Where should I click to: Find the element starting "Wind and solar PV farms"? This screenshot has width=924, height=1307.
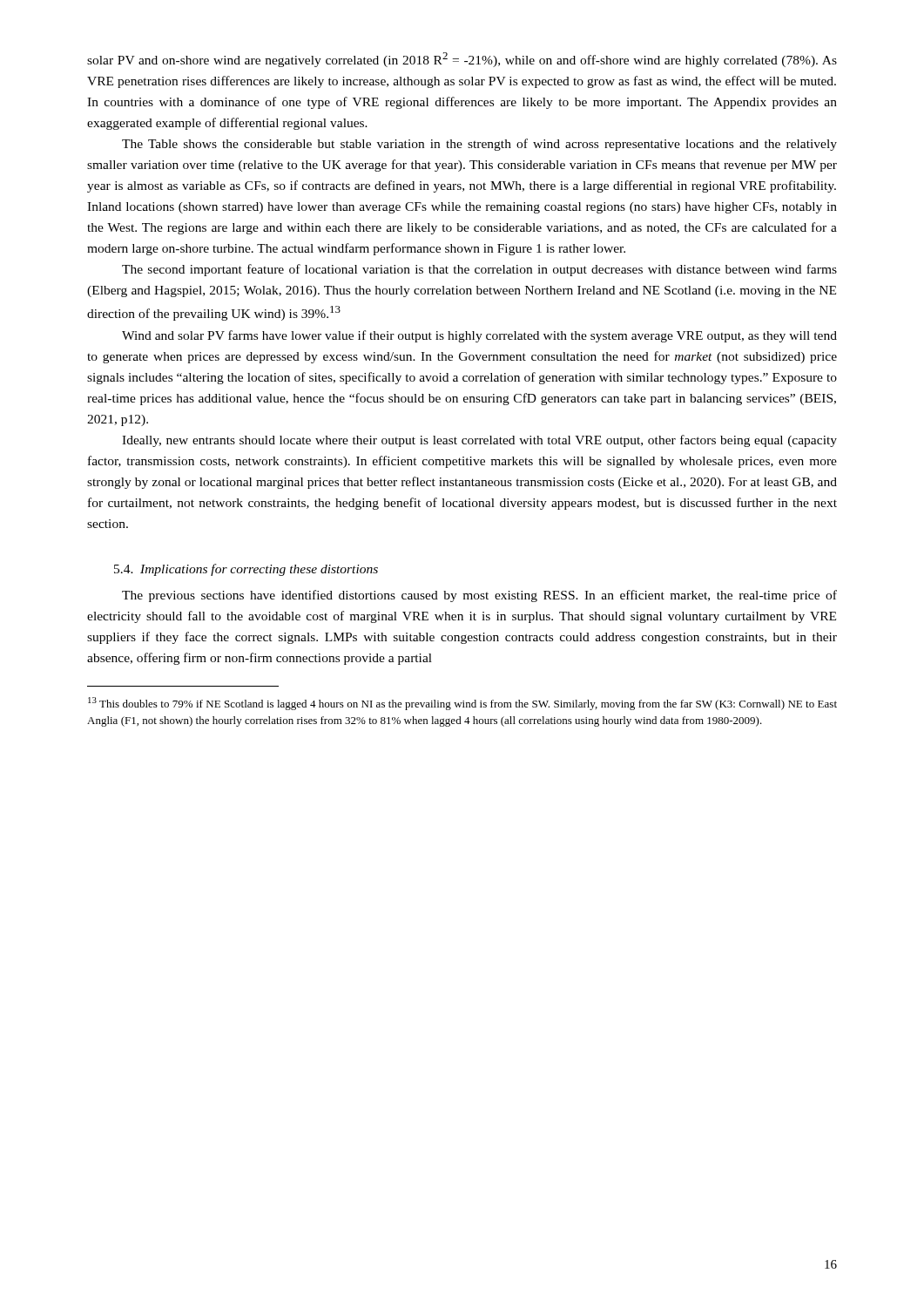[x=462, y=377]
